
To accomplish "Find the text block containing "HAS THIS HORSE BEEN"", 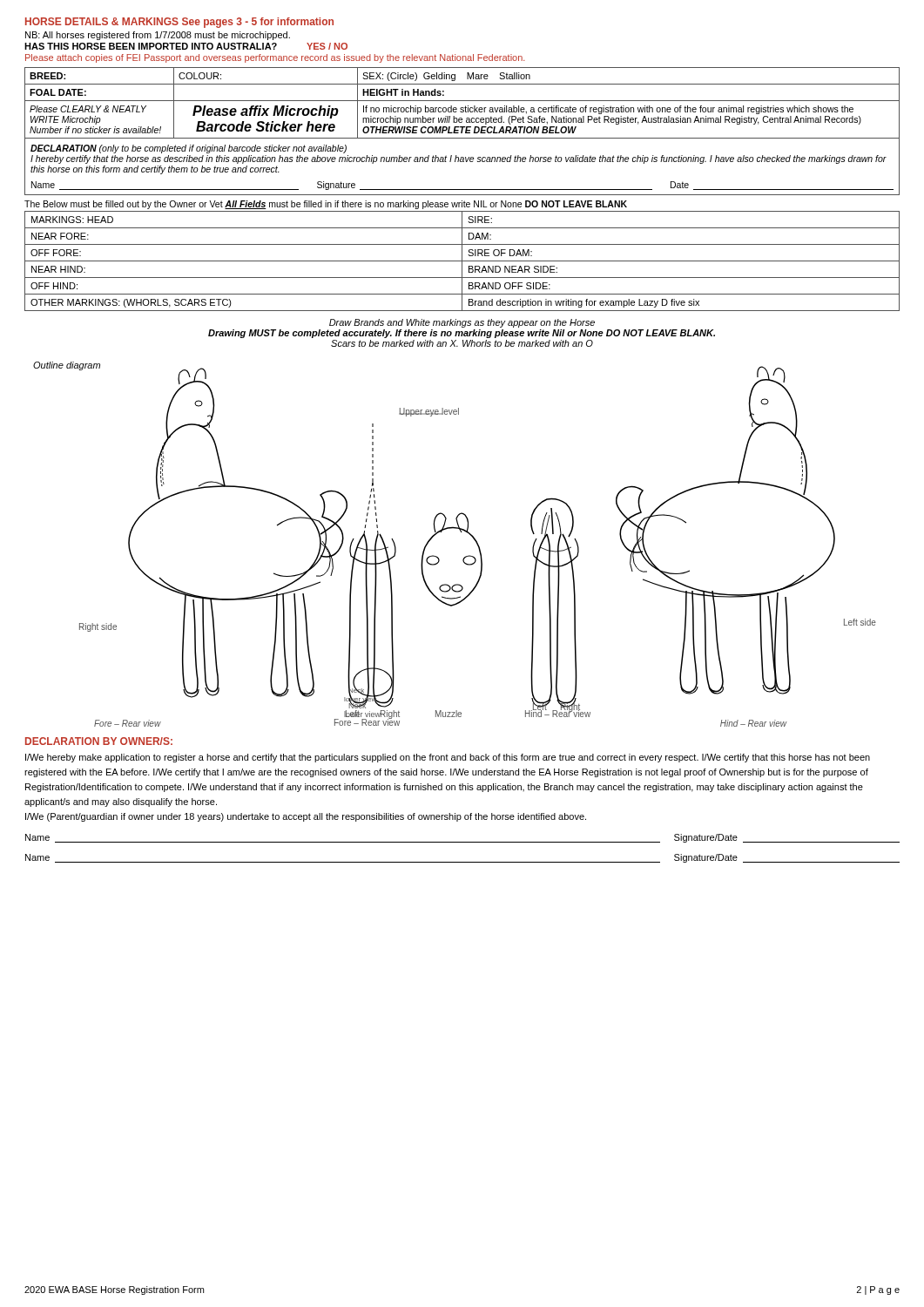I will [186, 46].
